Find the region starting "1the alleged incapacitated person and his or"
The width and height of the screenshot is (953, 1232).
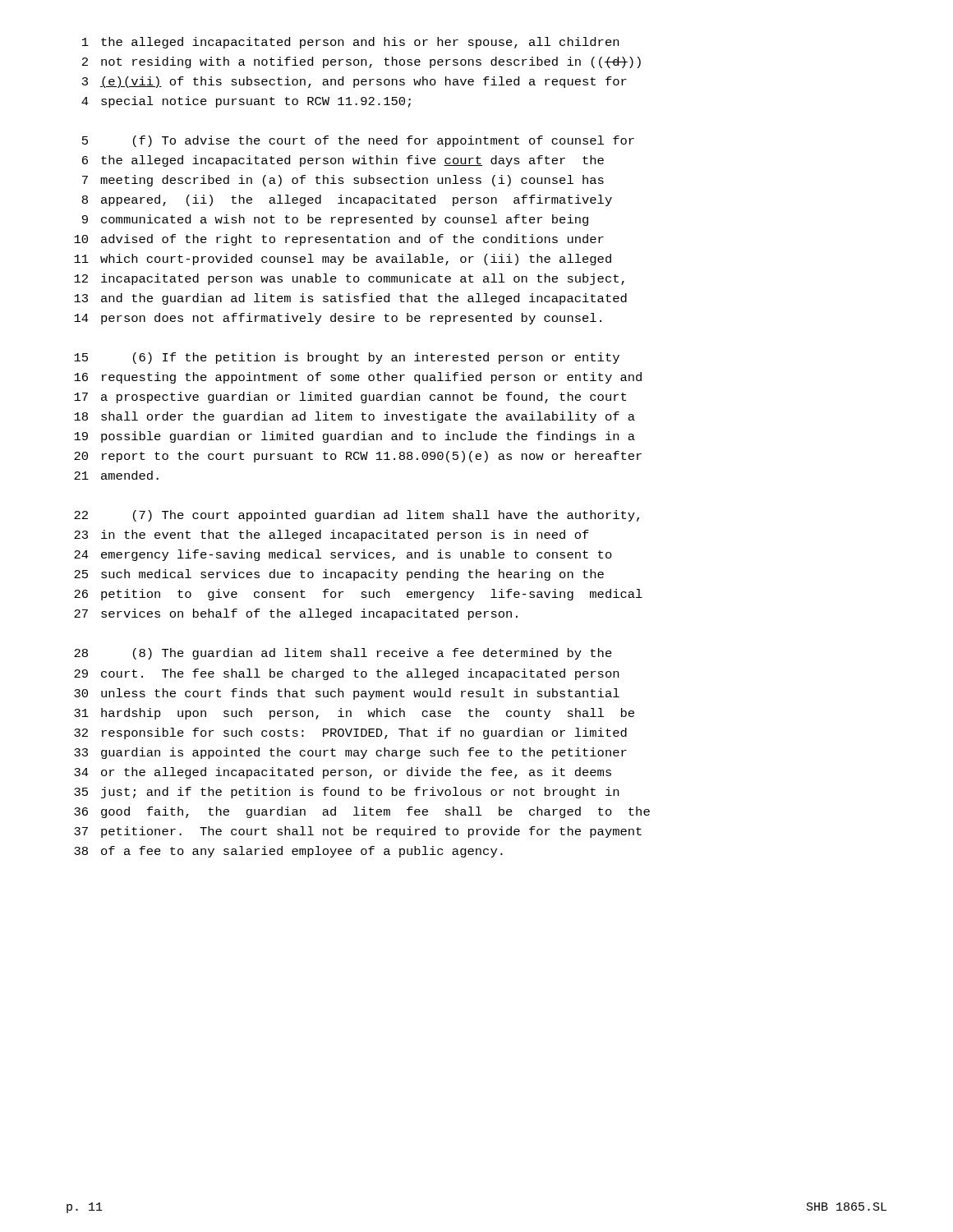coord(476,447)
